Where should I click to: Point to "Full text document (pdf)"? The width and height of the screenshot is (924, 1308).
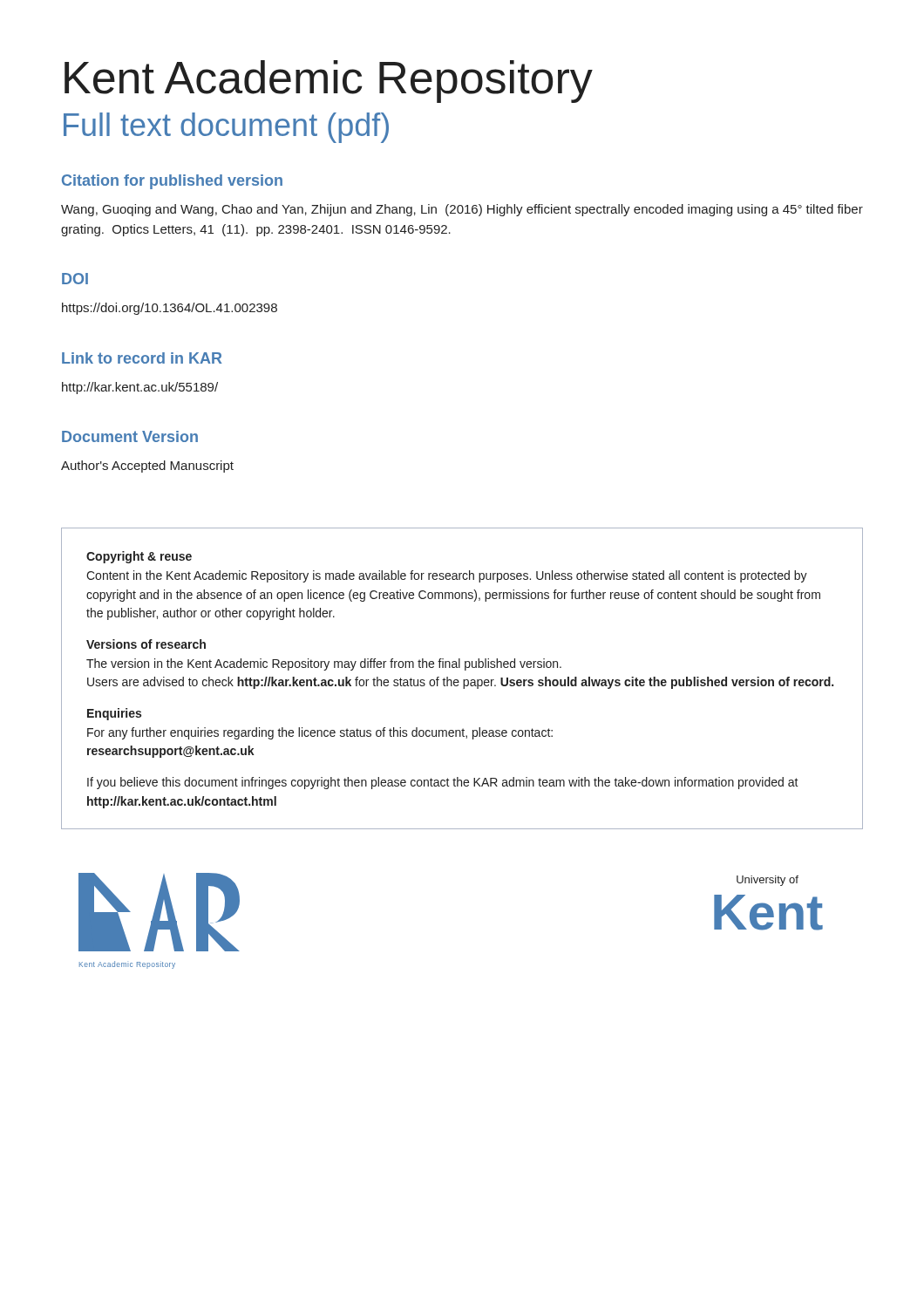point(226,125)
